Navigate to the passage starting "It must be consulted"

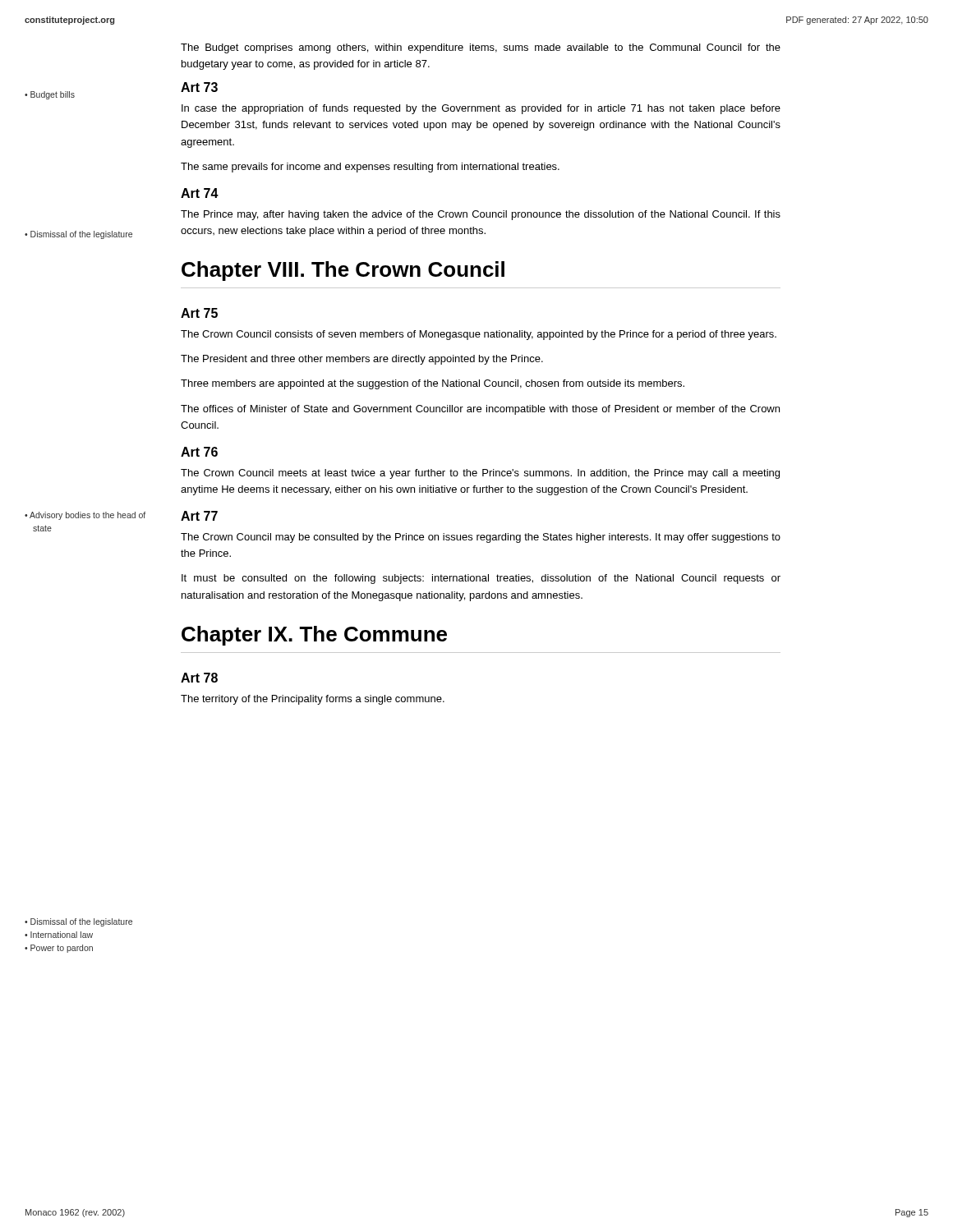(481, 586)
